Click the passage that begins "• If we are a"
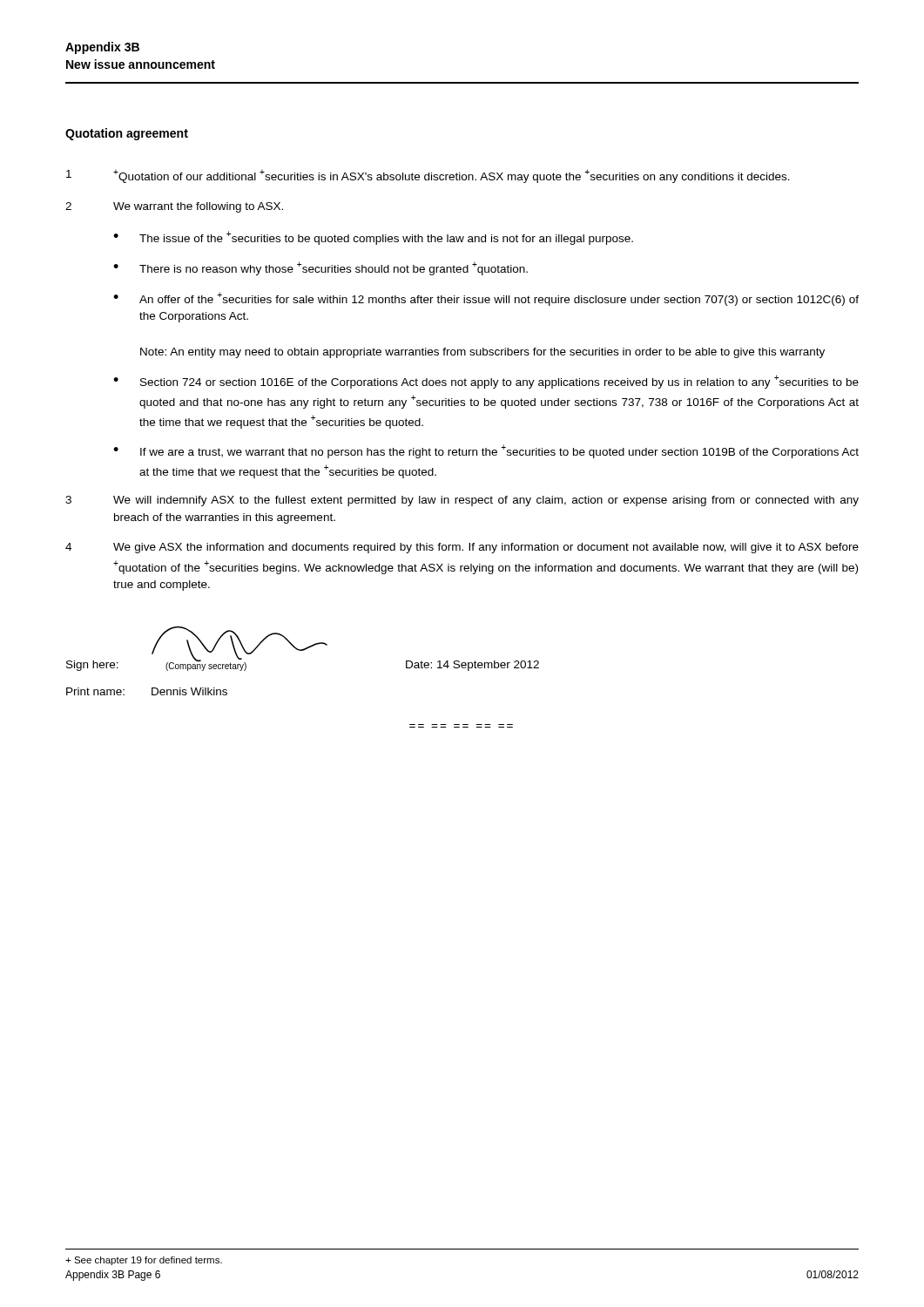 [486, 461]
